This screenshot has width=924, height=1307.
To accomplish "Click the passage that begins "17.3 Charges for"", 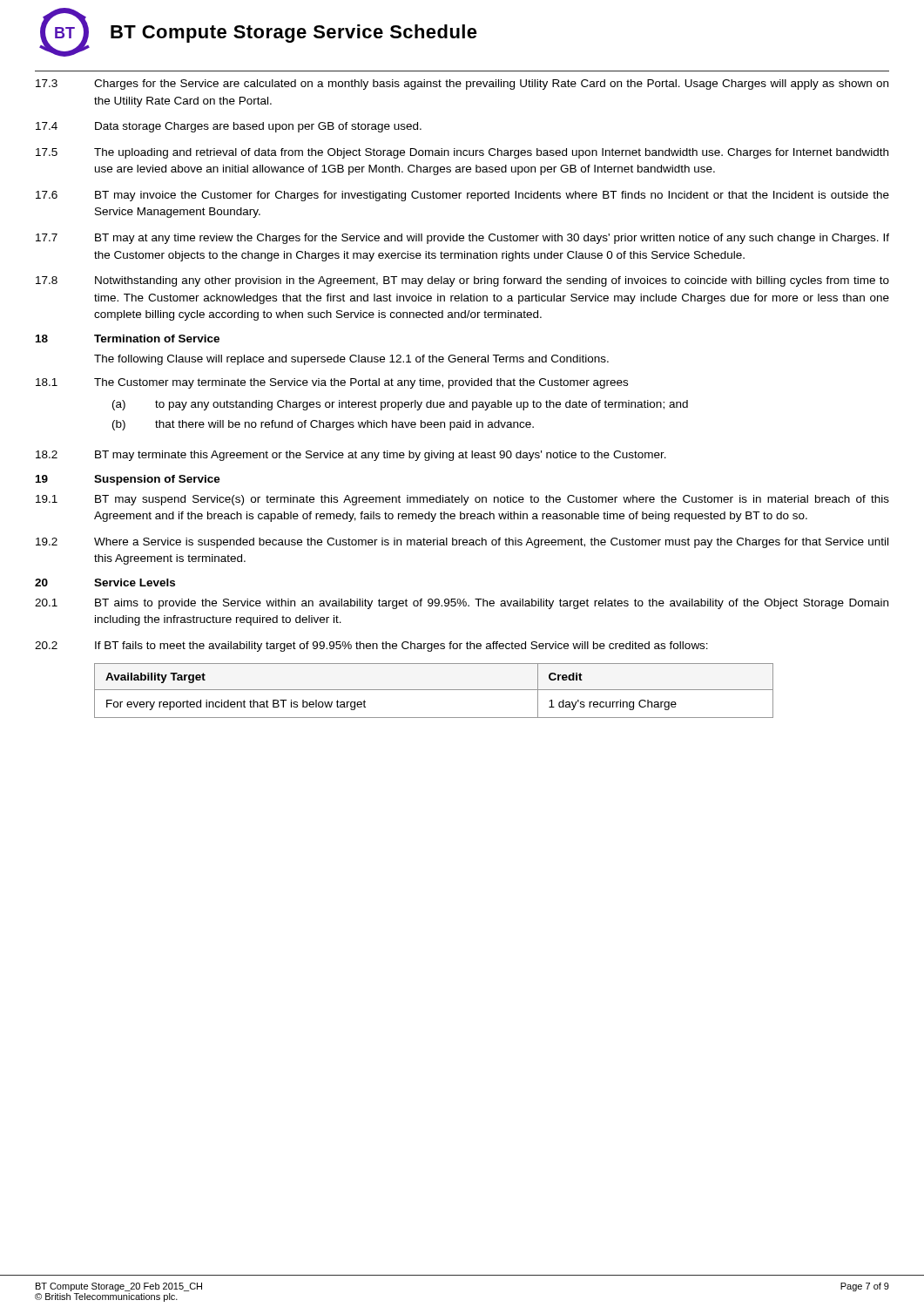I will click(462, 92).
